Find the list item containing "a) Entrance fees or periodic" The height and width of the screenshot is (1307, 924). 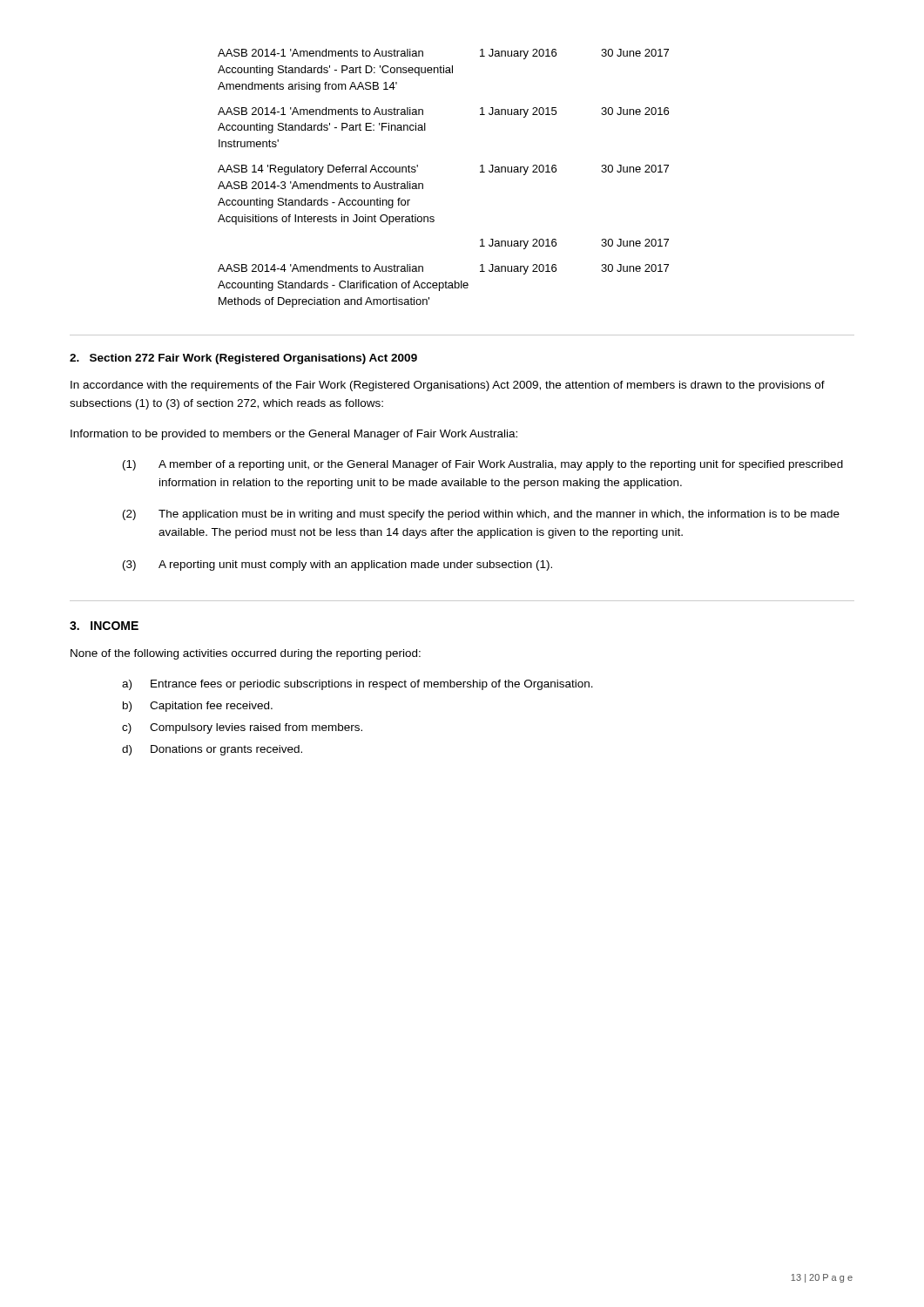[488, 684]
